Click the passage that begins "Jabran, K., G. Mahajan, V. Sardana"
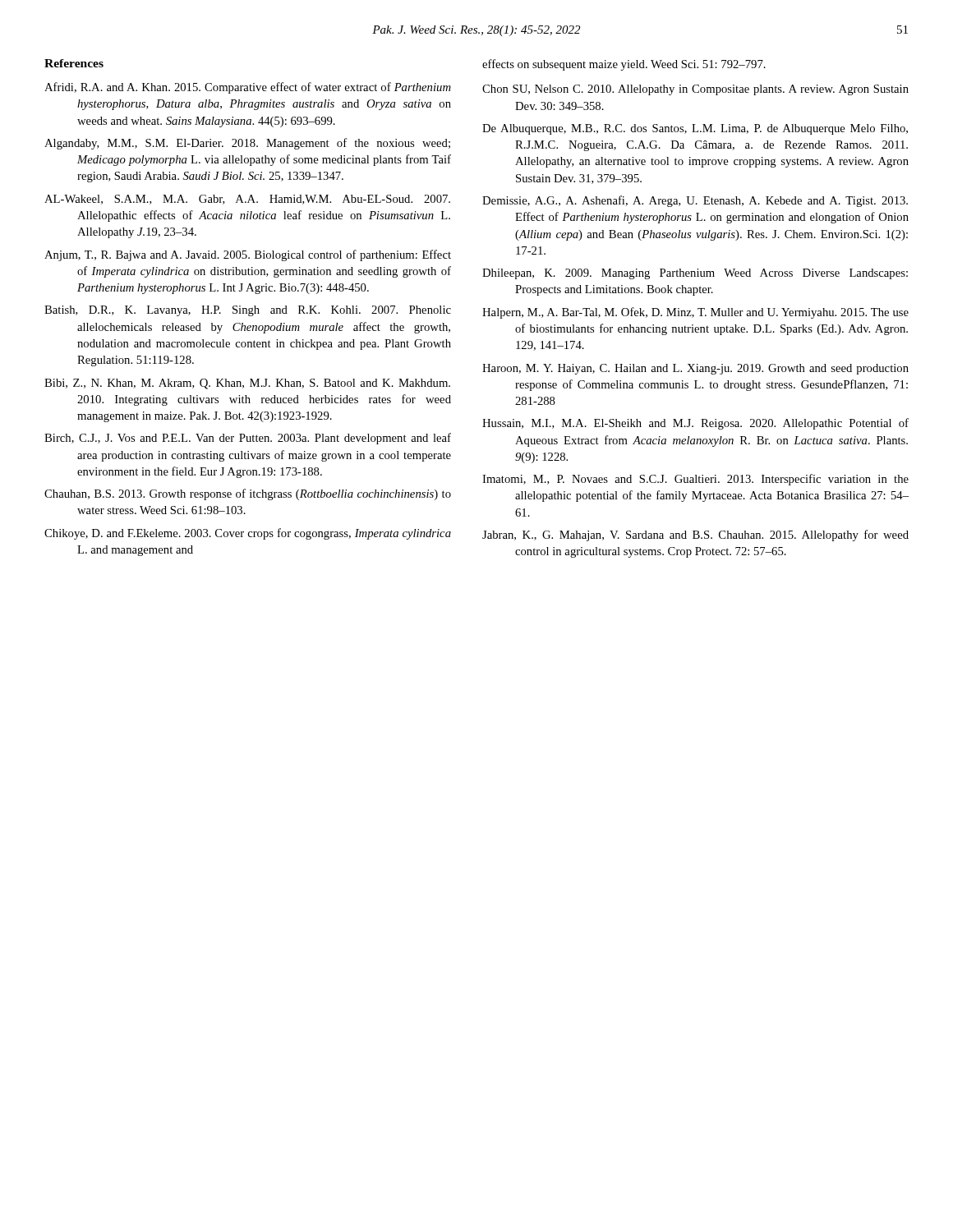Image resolution: width=953 pixels, height=1232 pixels. click(x=695, y=543)
